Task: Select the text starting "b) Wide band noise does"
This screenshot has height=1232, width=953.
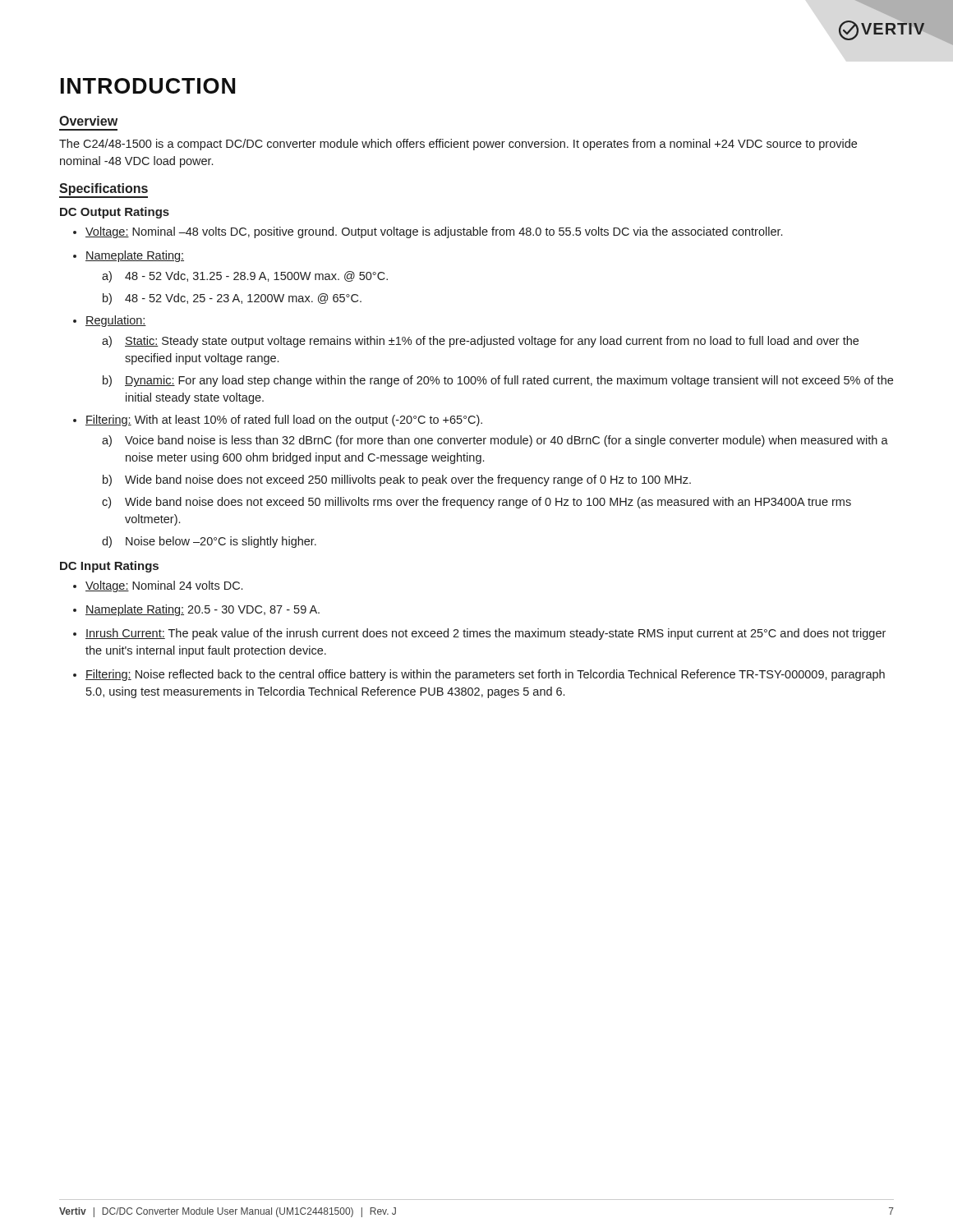Action: point(397,480)
